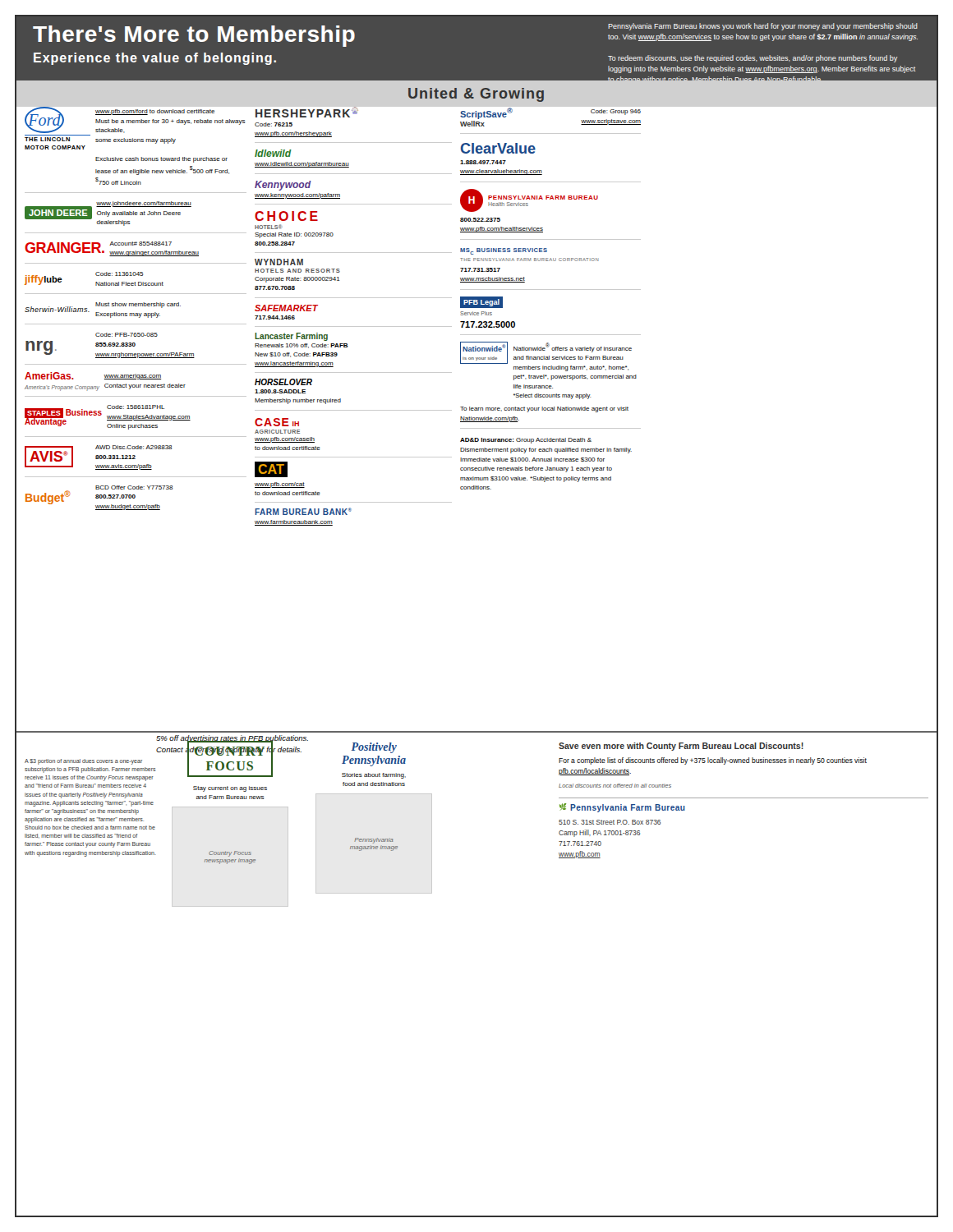Click the passage that begins "MSC Business Services The Pennsylvania Farm Bureau"
Screen dimensions: 1232x953
550,265
